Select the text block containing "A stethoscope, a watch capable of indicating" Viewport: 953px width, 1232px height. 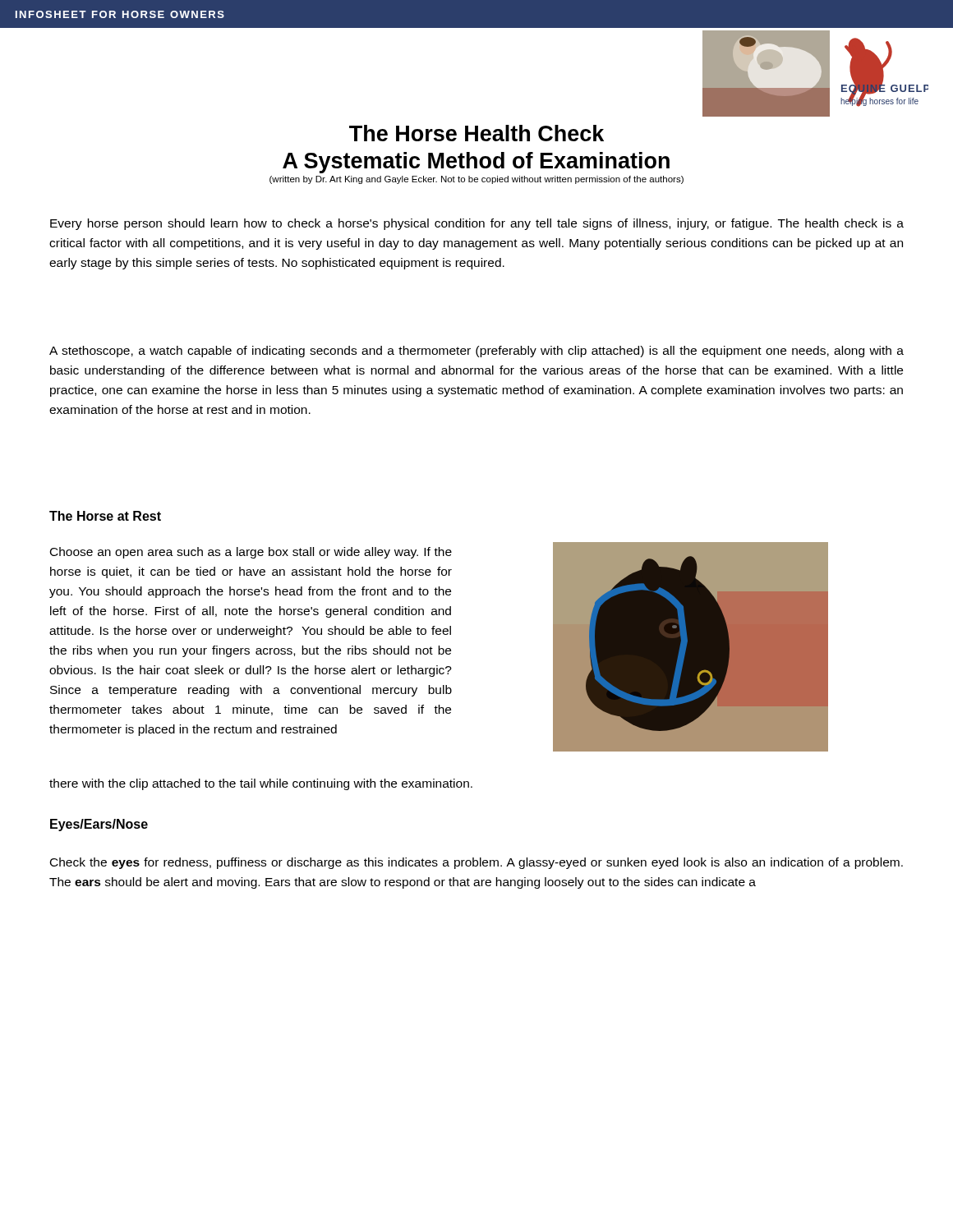pos(476,380)
